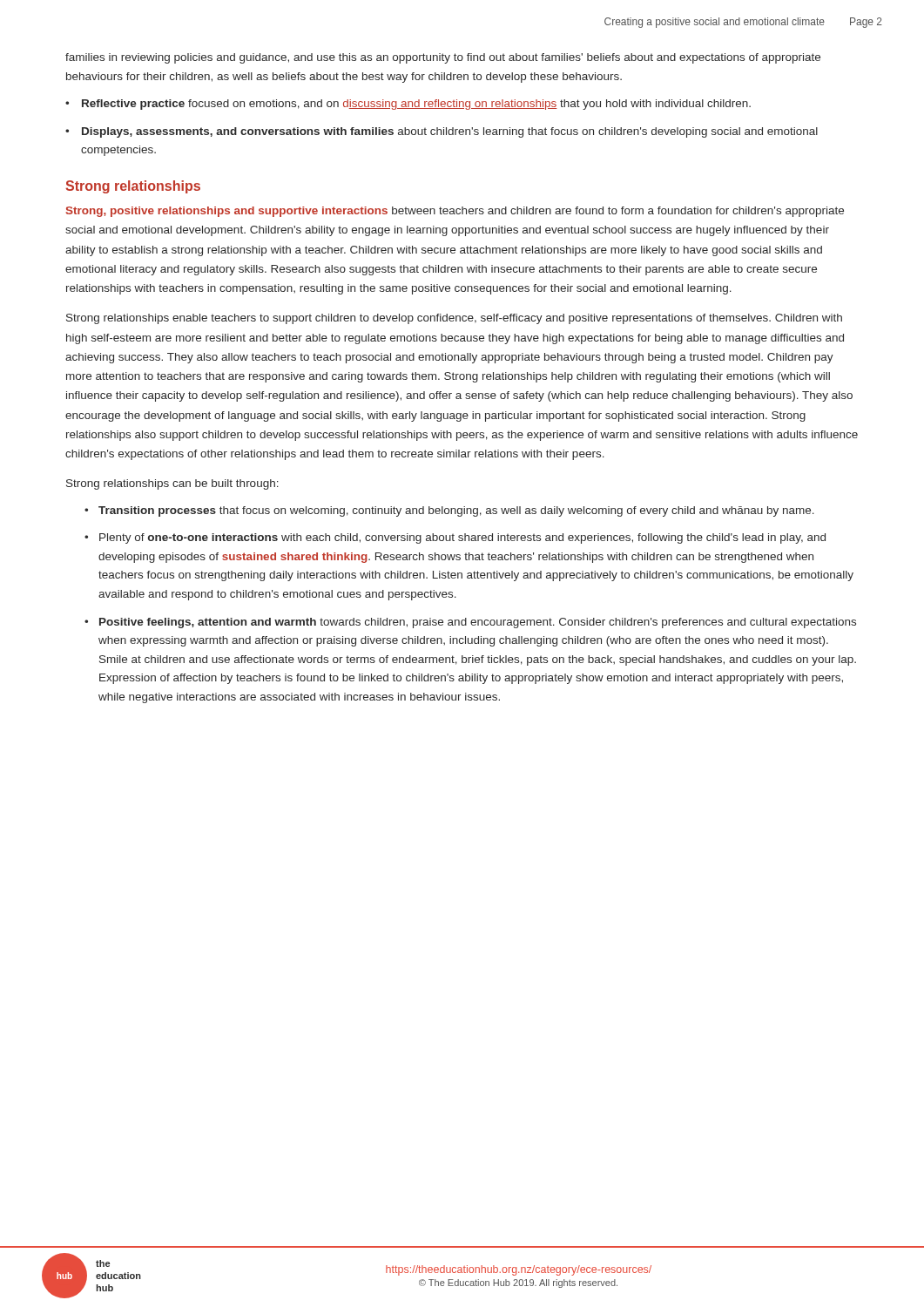The image size is (924, 1307).
Task: Click on the list item that reads "• Plenty of one-to-one interactions with"
Action: (x=472, y=566)
